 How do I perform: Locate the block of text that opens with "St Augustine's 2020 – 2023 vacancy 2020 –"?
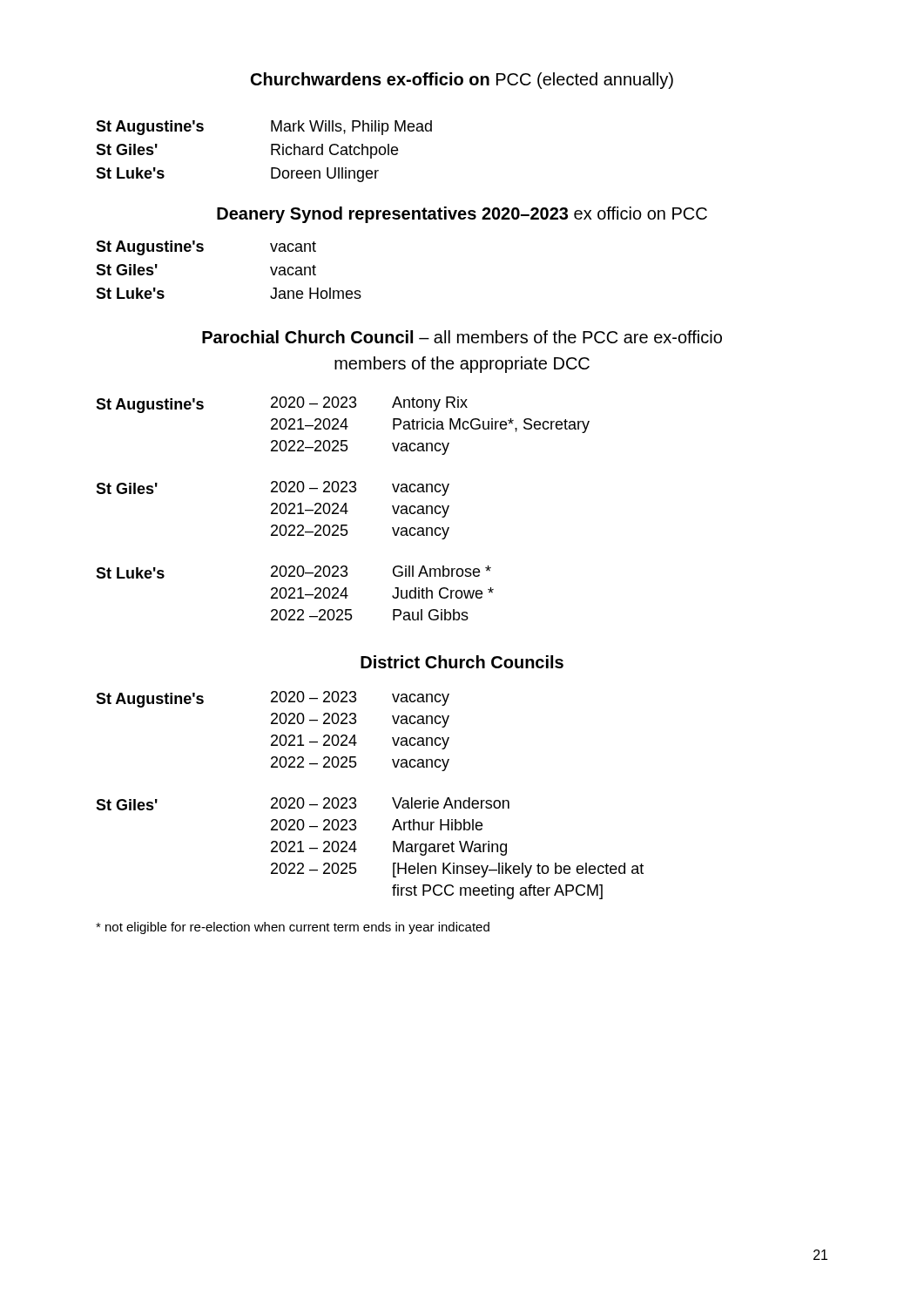tap(273, 699)
